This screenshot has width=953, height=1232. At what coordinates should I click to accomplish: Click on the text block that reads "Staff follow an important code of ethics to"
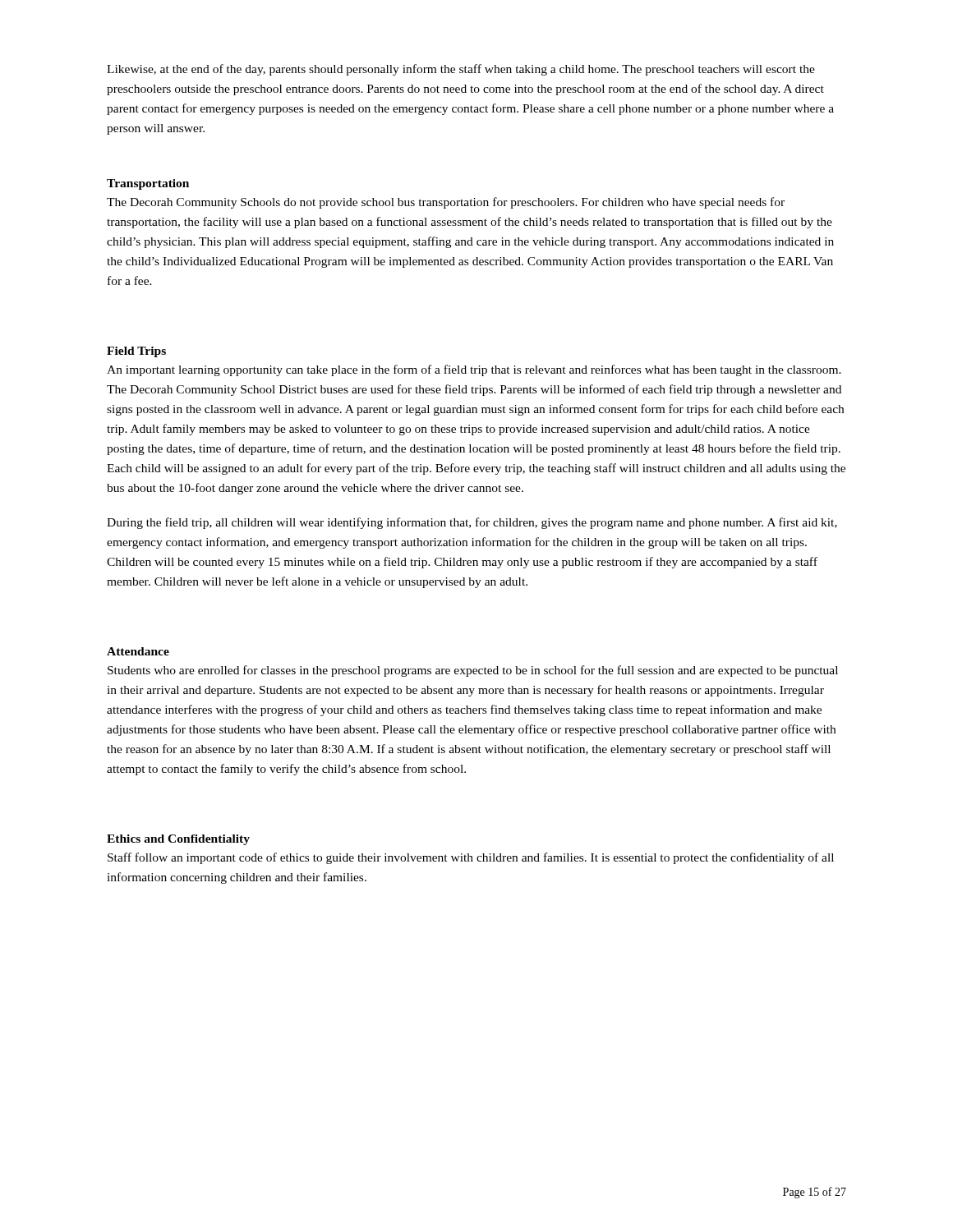(476, 868)
